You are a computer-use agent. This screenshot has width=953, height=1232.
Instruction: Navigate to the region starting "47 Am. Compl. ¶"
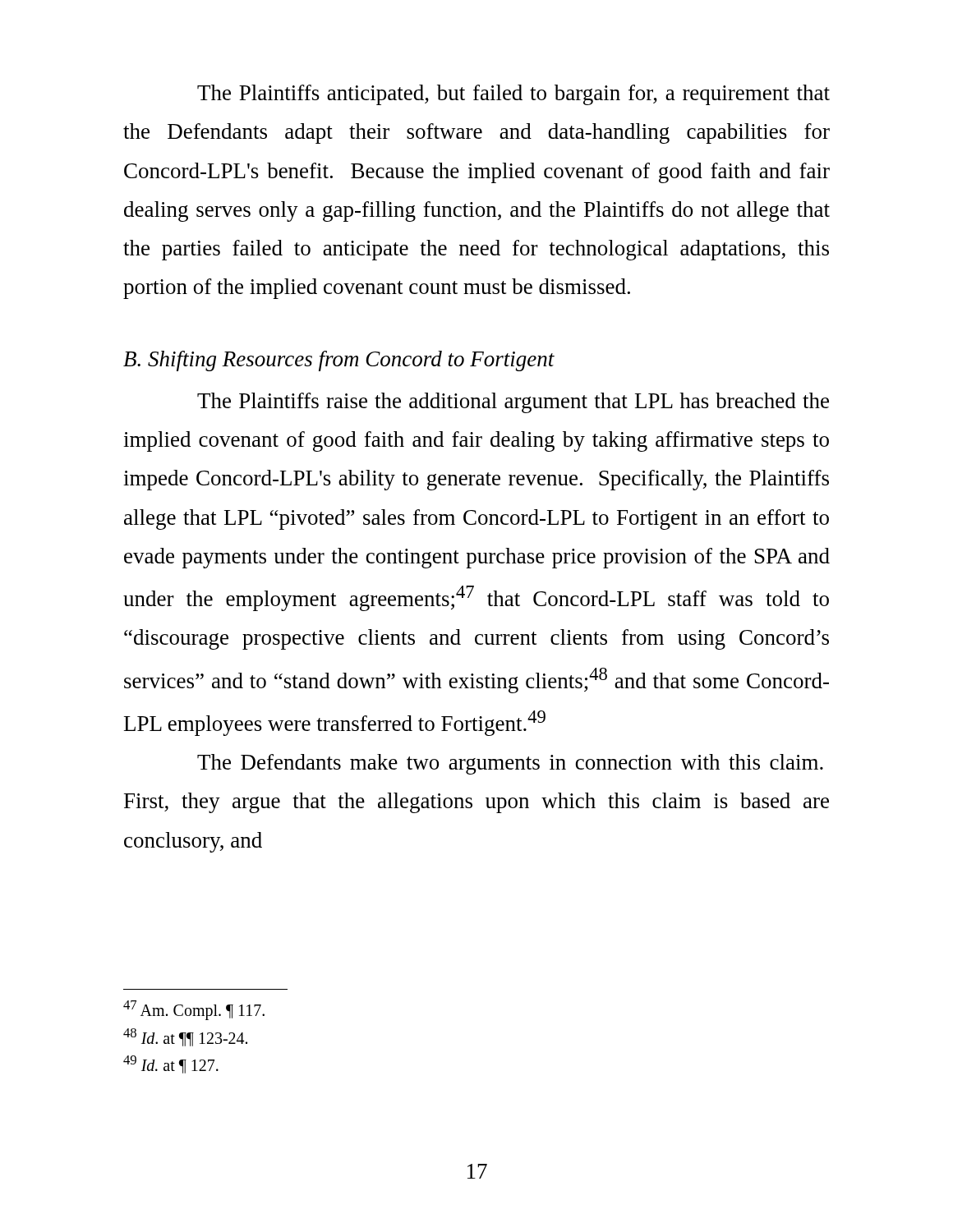tap(194, 1008)
